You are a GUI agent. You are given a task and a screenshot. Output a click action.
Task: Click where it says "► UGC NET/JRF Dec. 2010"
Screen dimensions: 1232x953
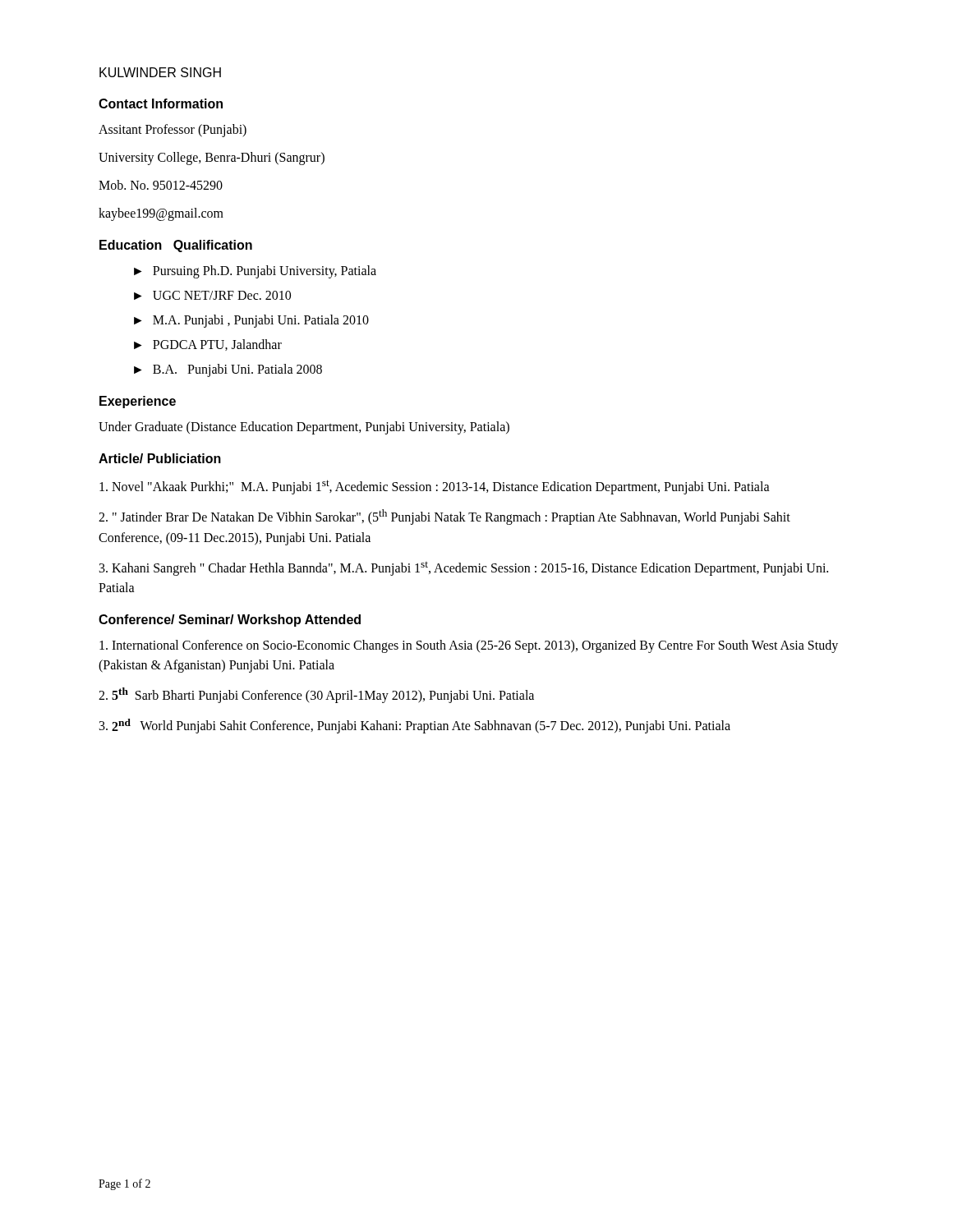coord(211,296)
